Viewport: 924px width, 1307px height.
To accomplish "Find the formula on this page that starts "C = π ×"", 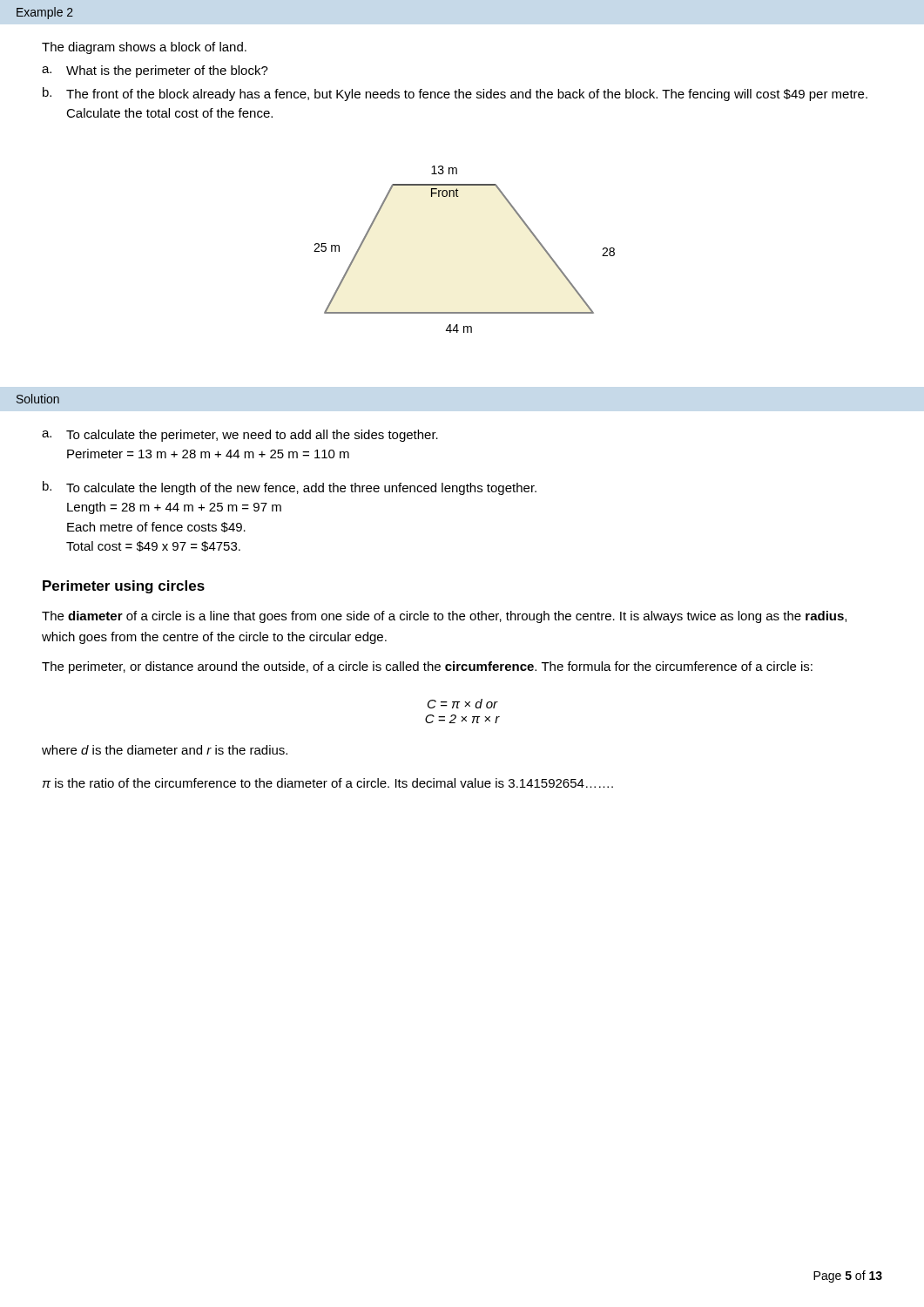I will [x=462, y=711].
